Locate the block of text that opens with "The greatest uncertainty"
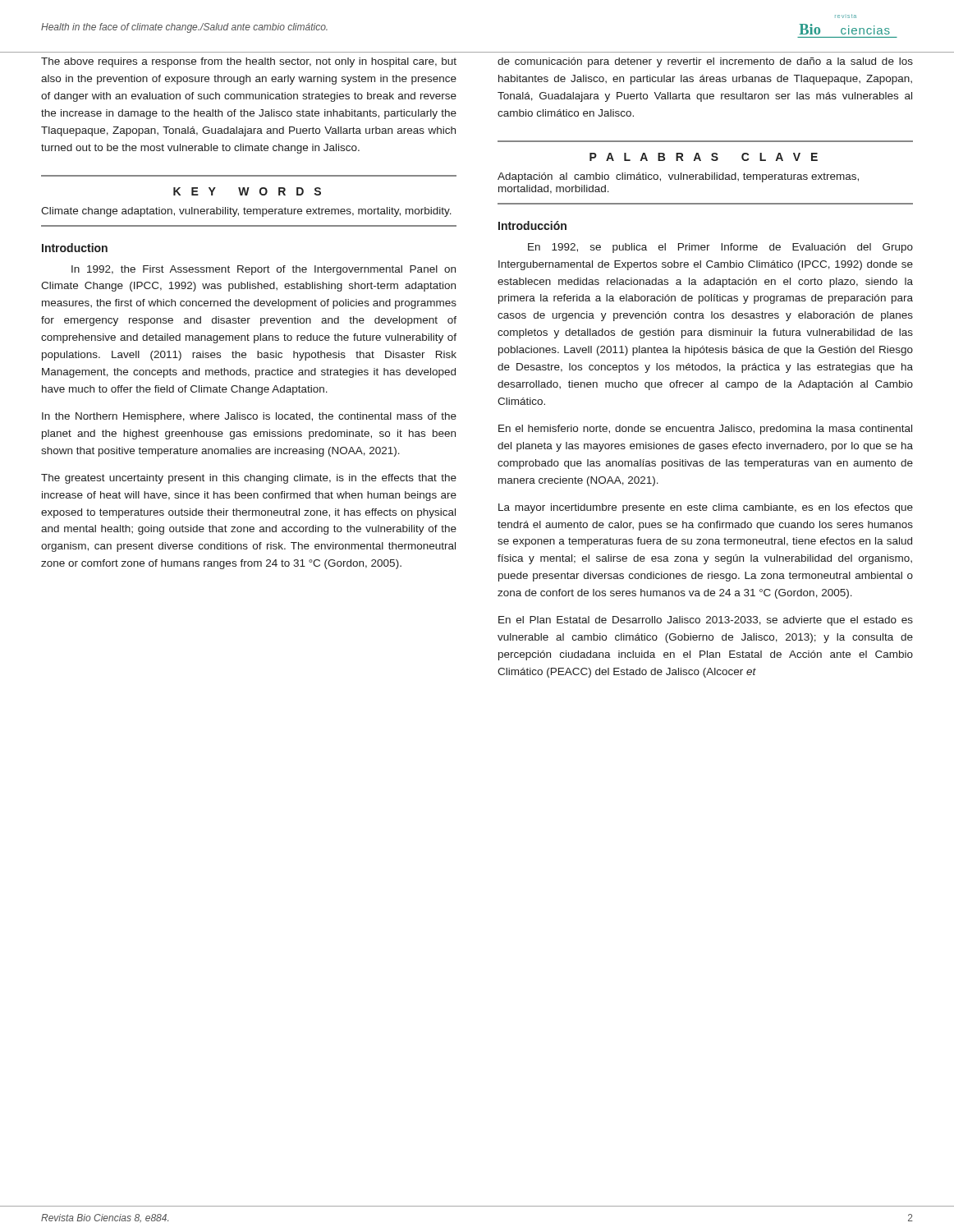 pos(249,520)
